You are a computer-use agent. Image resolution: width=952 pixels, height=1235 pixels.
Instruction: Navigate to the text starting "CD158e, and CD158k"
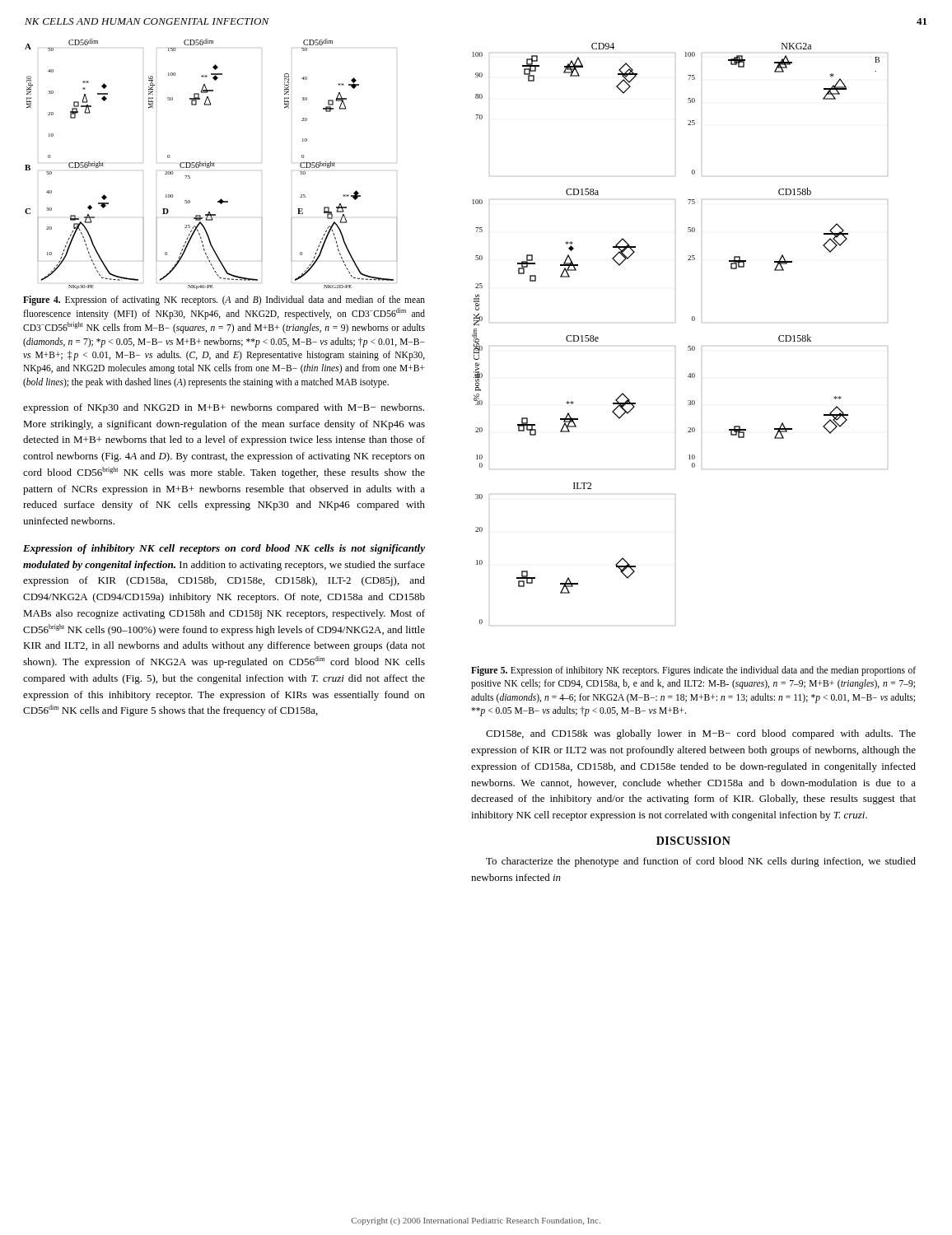[693, 774]
